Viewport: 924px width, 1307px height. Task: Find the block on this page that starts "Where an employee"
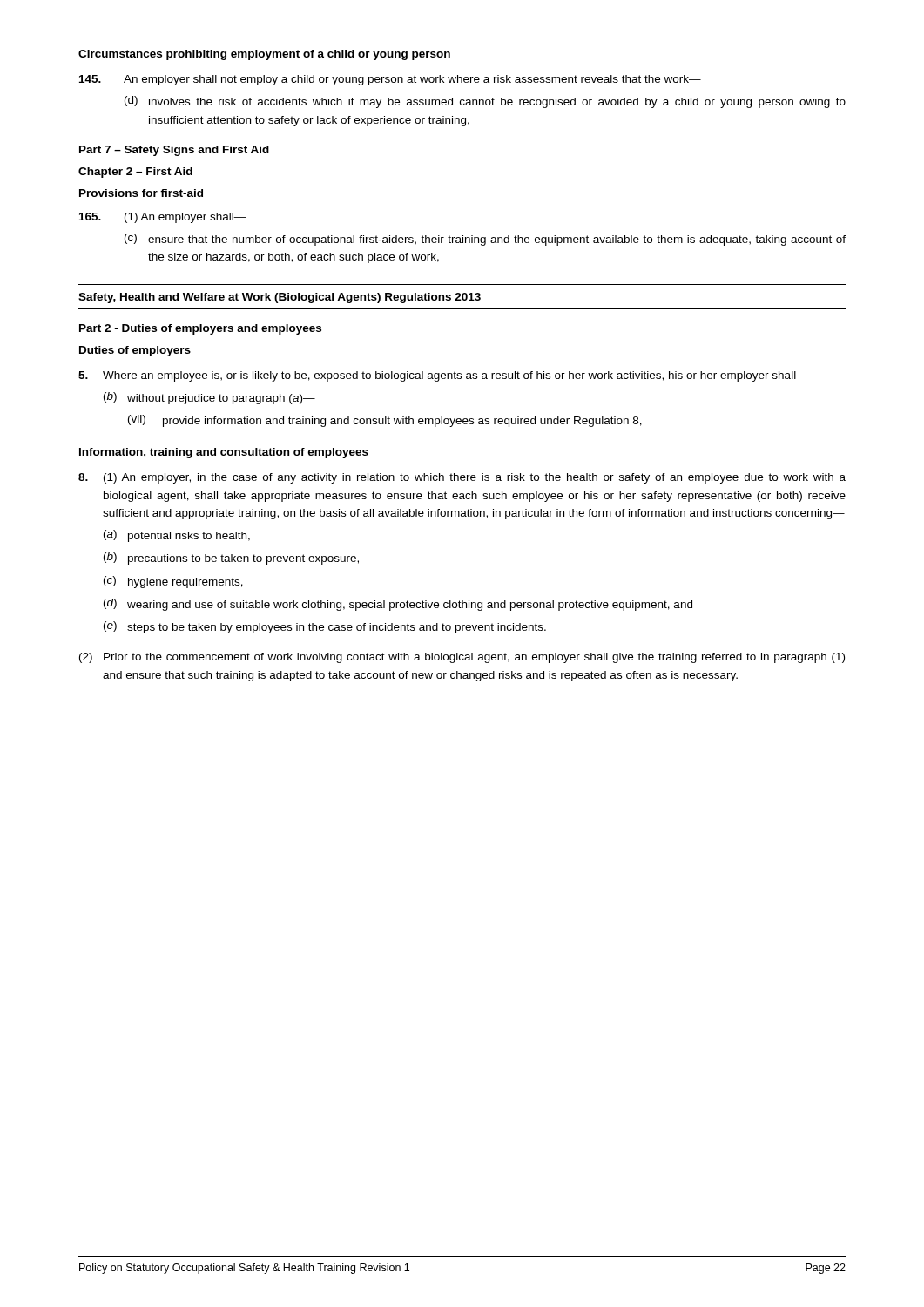click(443, 376)
